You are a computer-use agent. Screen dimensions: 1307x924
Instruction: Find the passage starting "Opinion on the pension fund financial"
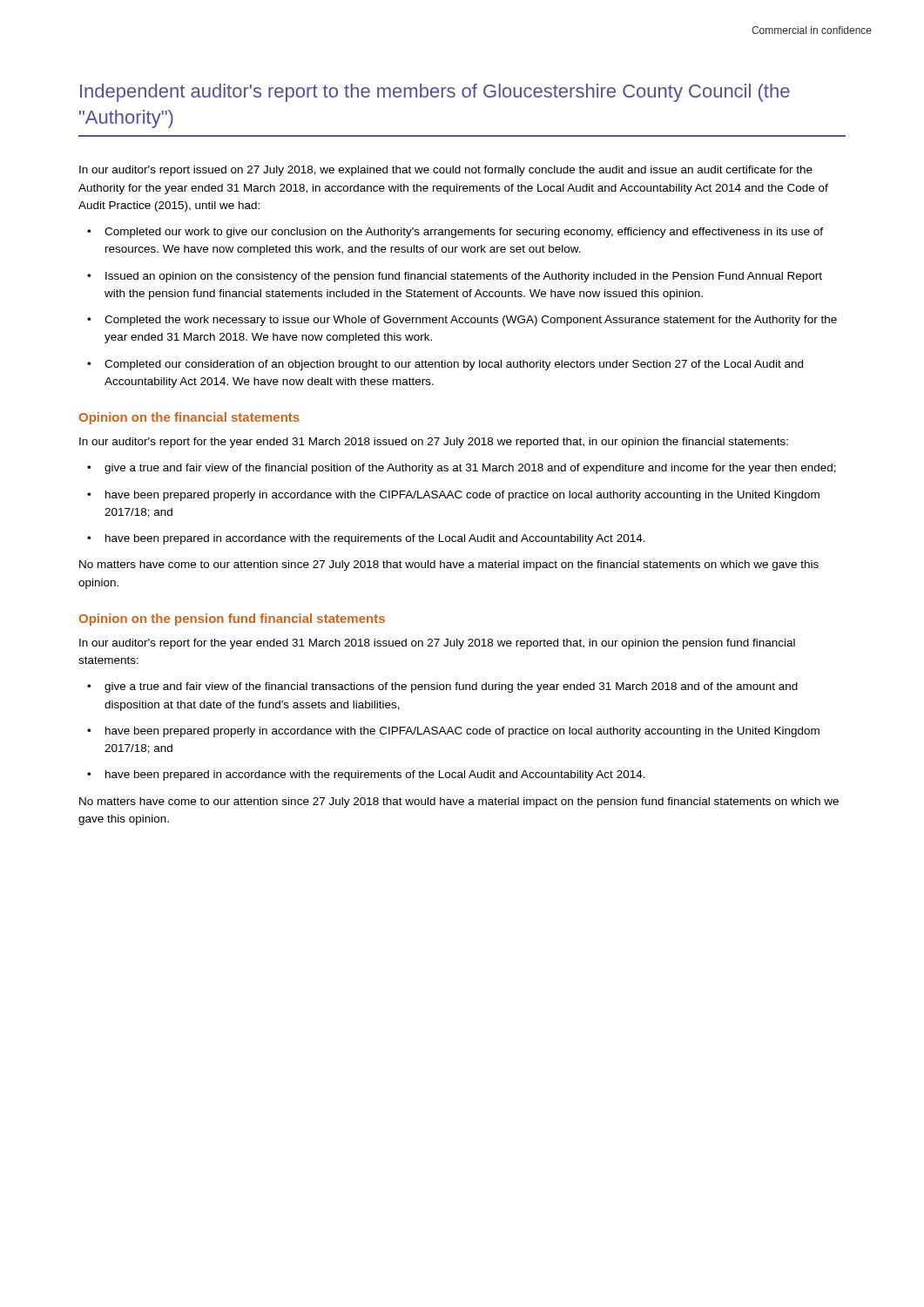point(232,618)
